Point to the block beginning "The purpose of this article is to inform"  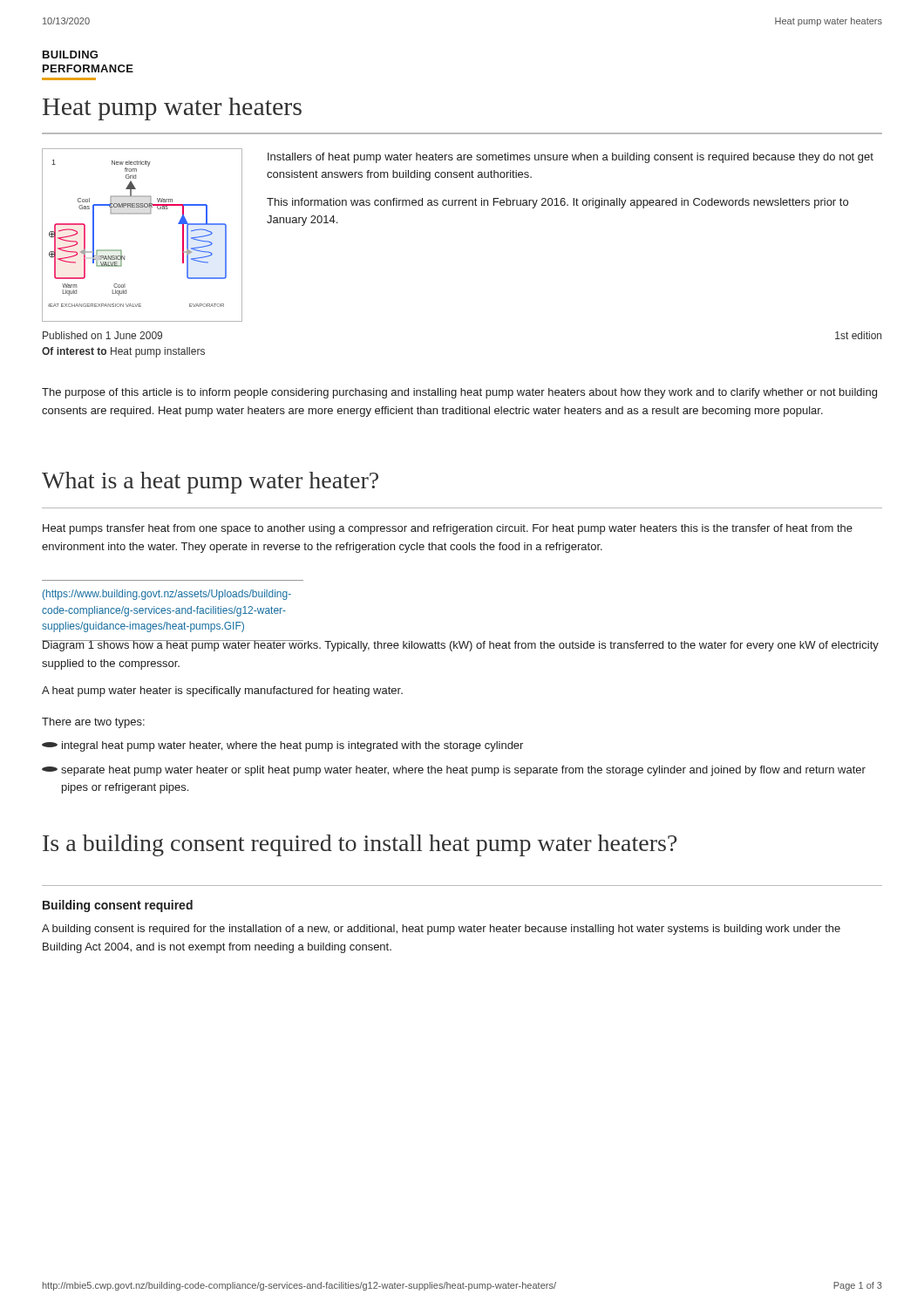pos(460,401)
